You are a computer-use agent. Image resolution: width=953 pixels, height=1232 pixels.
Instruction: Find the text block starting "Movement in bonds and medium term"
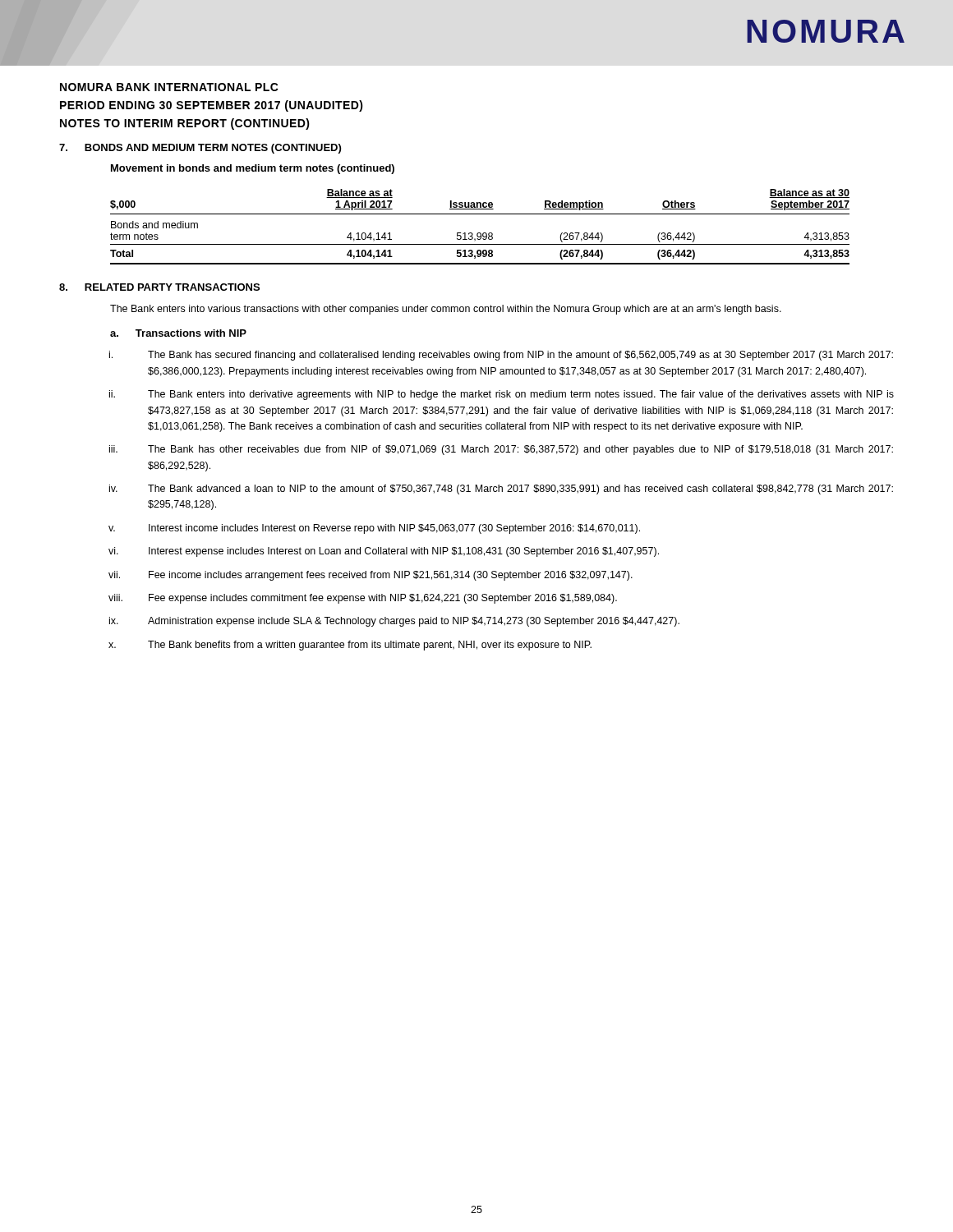point(252,168)
